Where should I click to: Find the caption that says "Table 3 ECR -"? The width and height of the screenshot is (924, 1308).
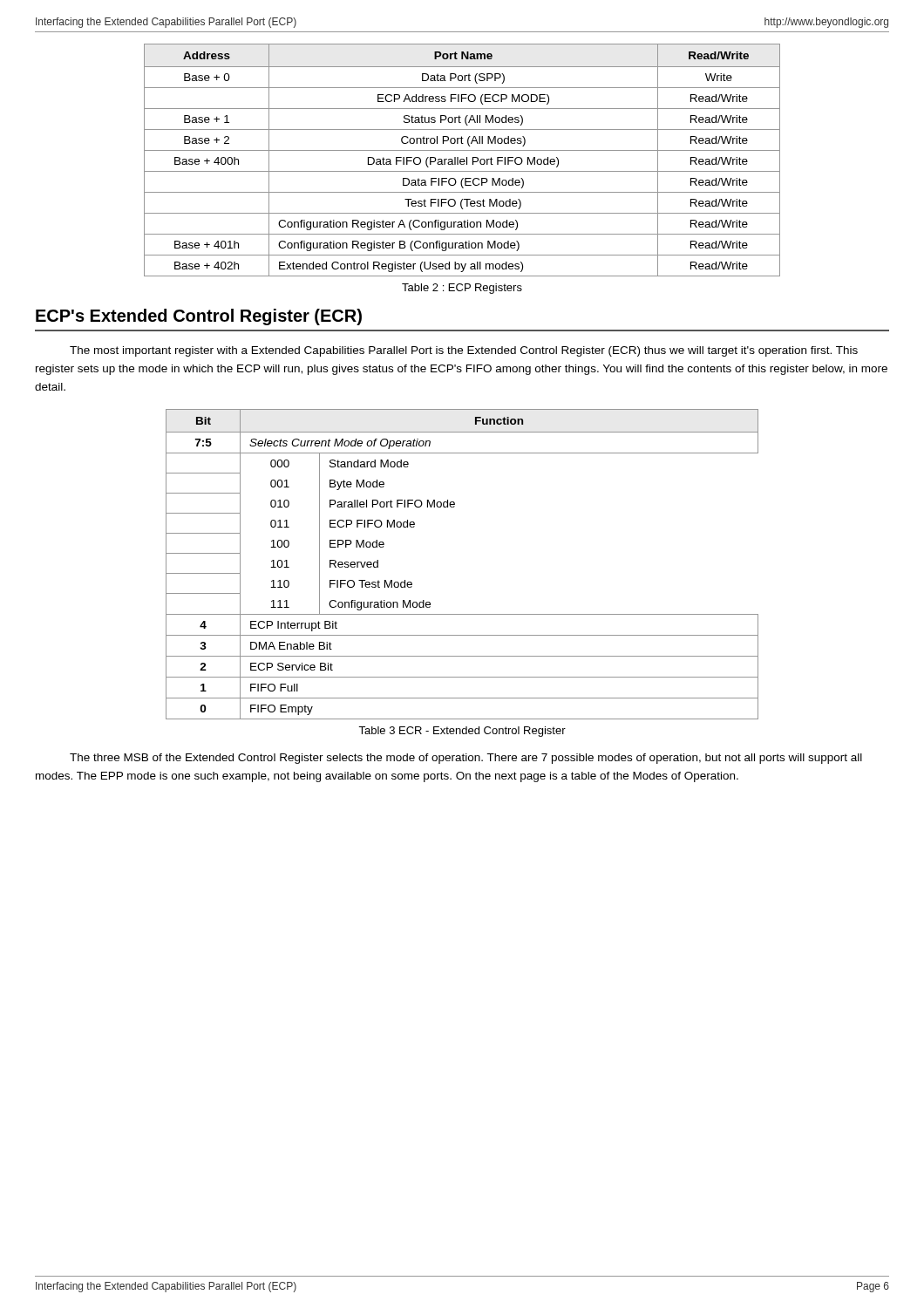coord(462,730)
